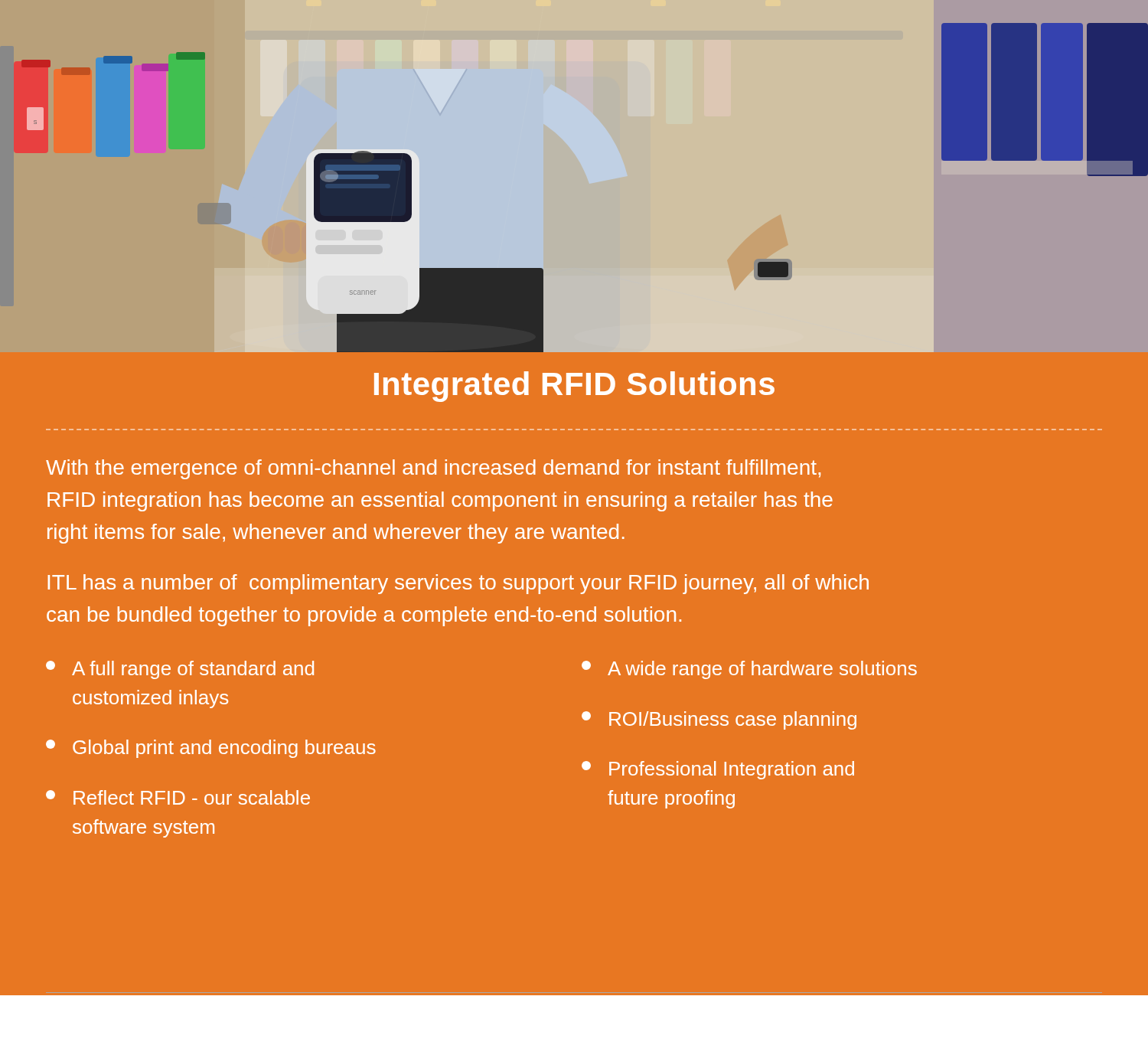
Task: Click the passage that begins "With the emergence of omni-channel and increased"
Action: 440,500
